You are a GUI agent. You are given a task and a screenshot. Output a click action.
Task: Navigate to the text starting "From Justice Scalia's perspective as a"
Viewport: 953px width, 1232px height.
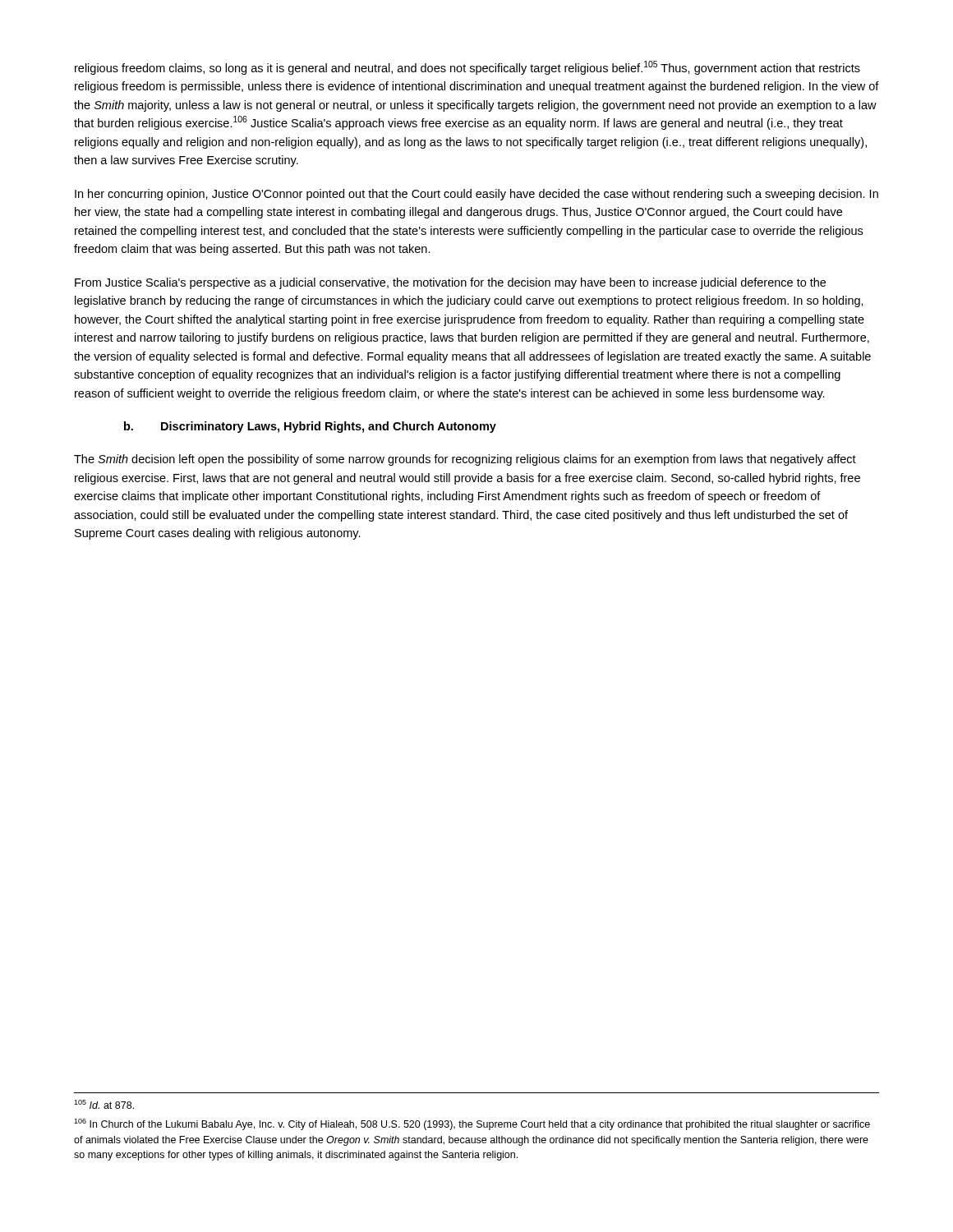point(473,338)
